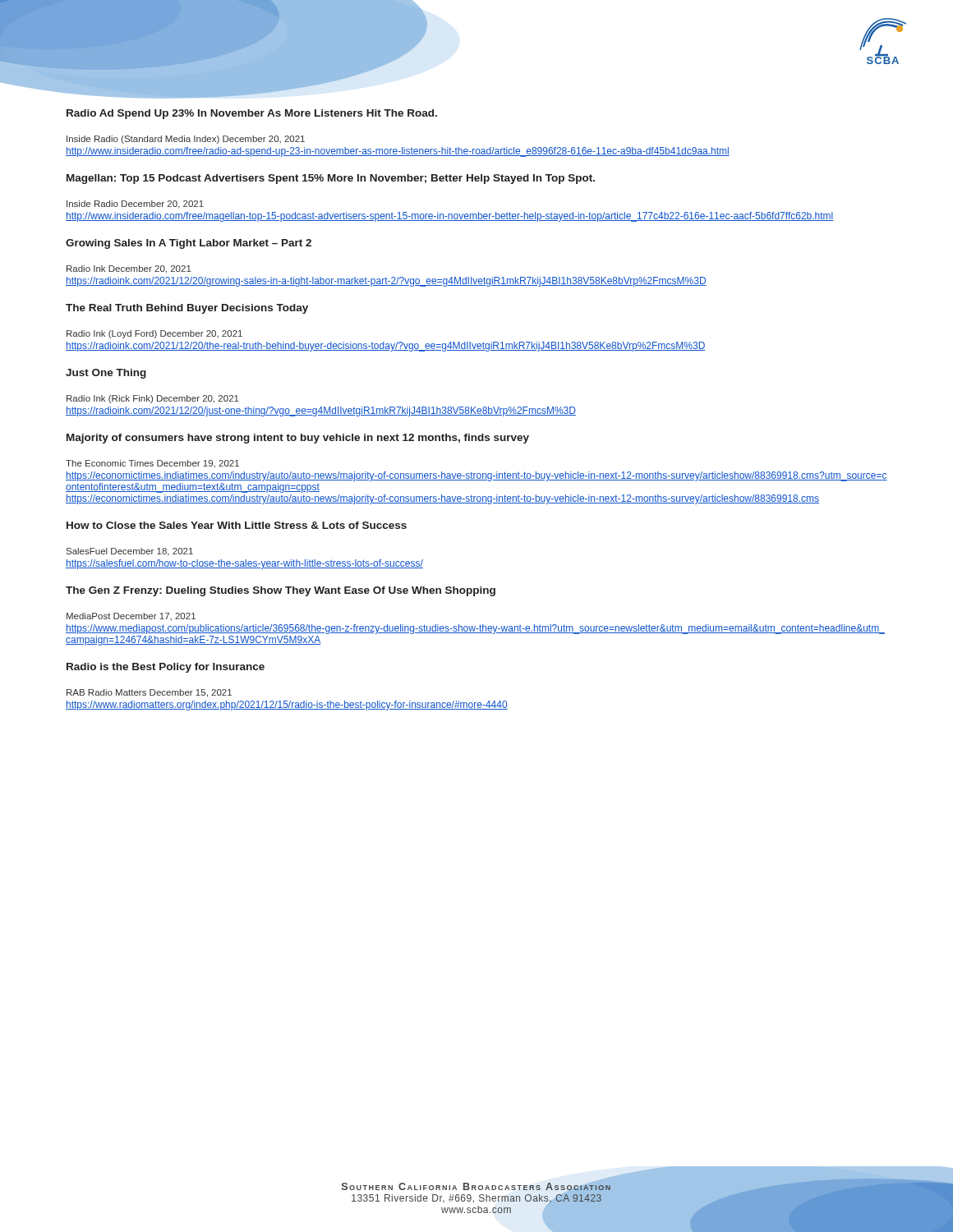Click on the passage starting "Inside Radio (Standard"

[x=476, y=145]
